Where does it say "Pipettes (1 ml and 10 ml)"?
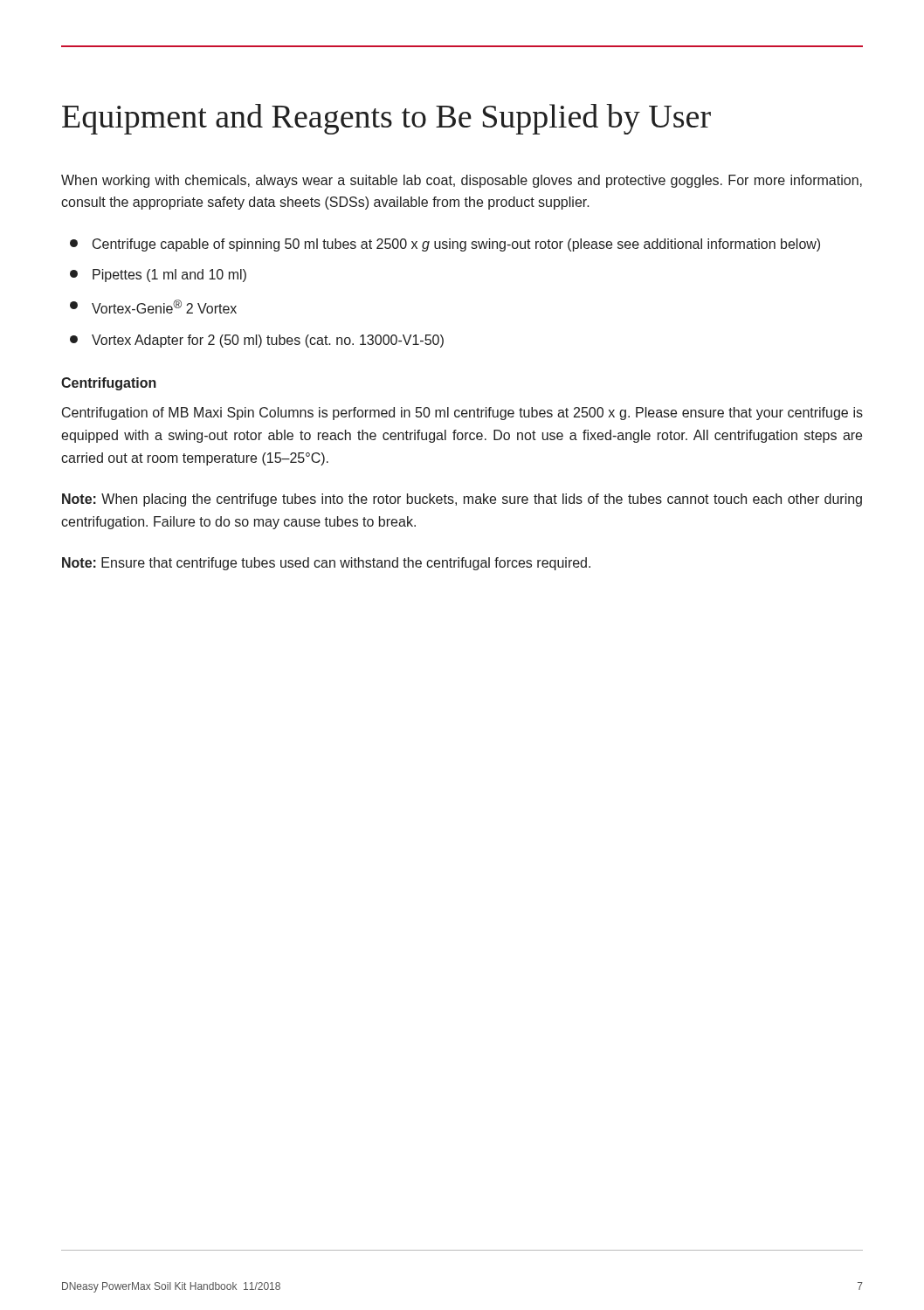The image size is (924, 1310). (x=158, y=275)
